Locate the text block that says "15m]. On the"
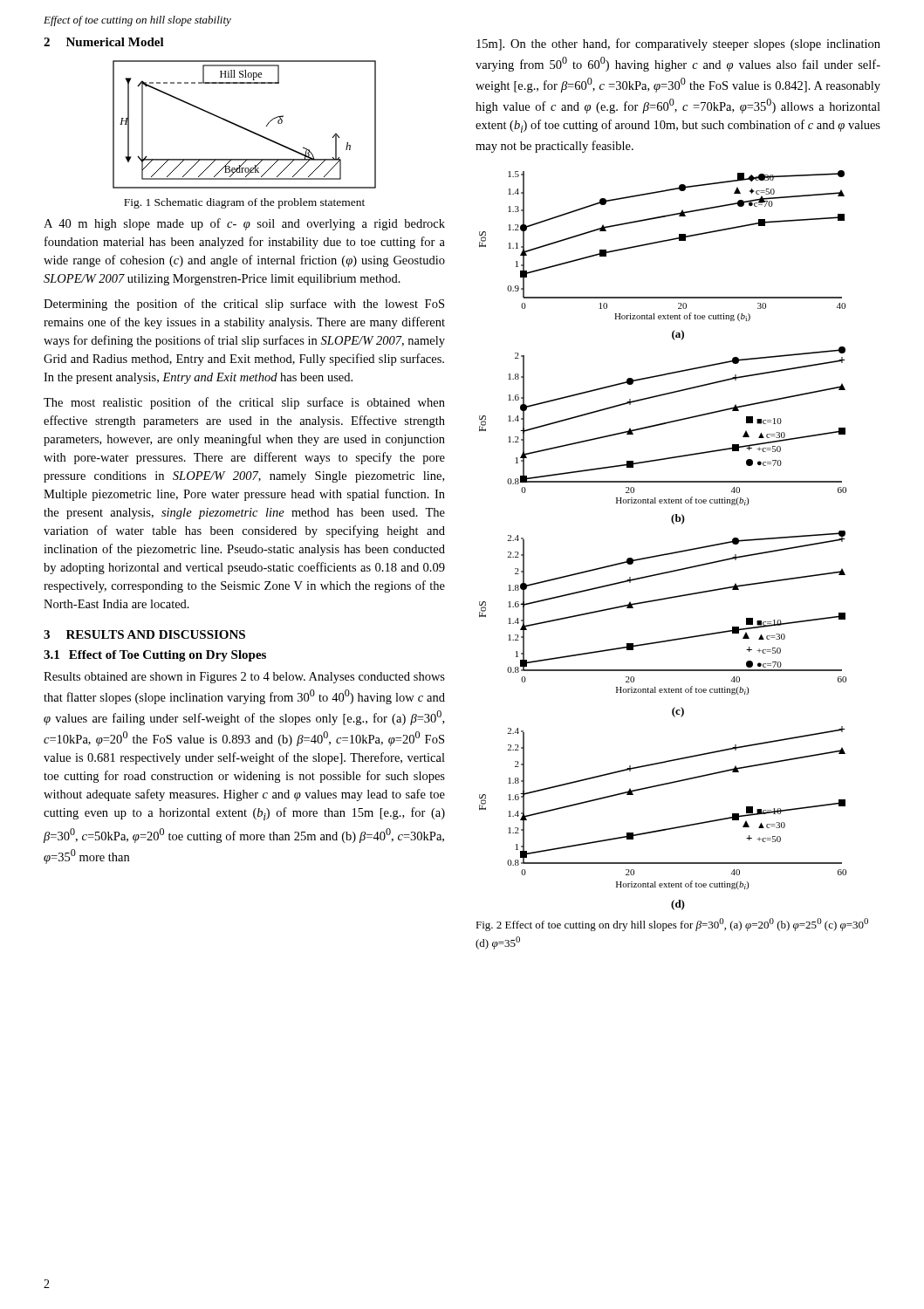 tap(678, 95)
